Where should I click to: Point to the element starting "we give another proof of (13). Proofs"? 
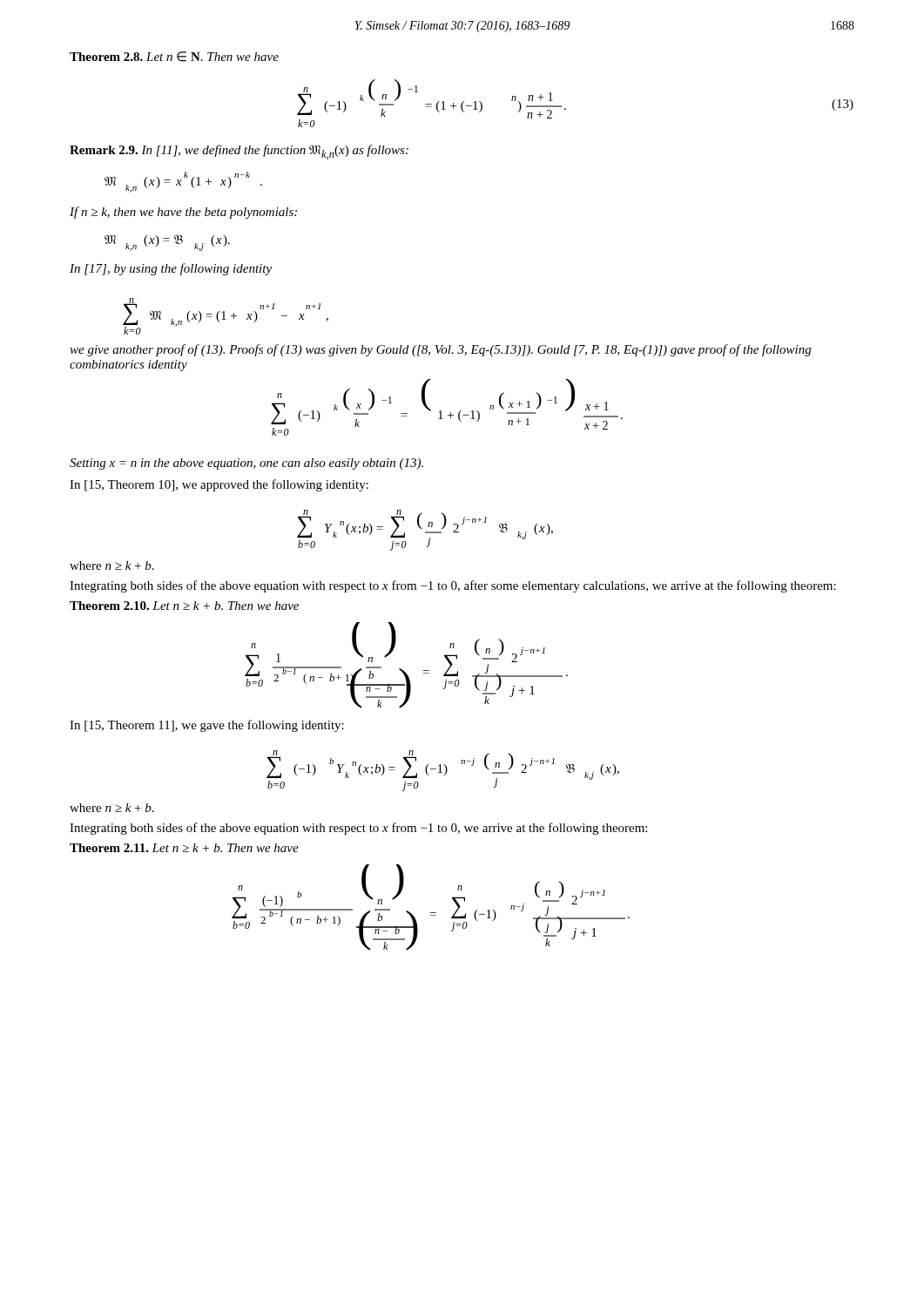tap(441, 357)
